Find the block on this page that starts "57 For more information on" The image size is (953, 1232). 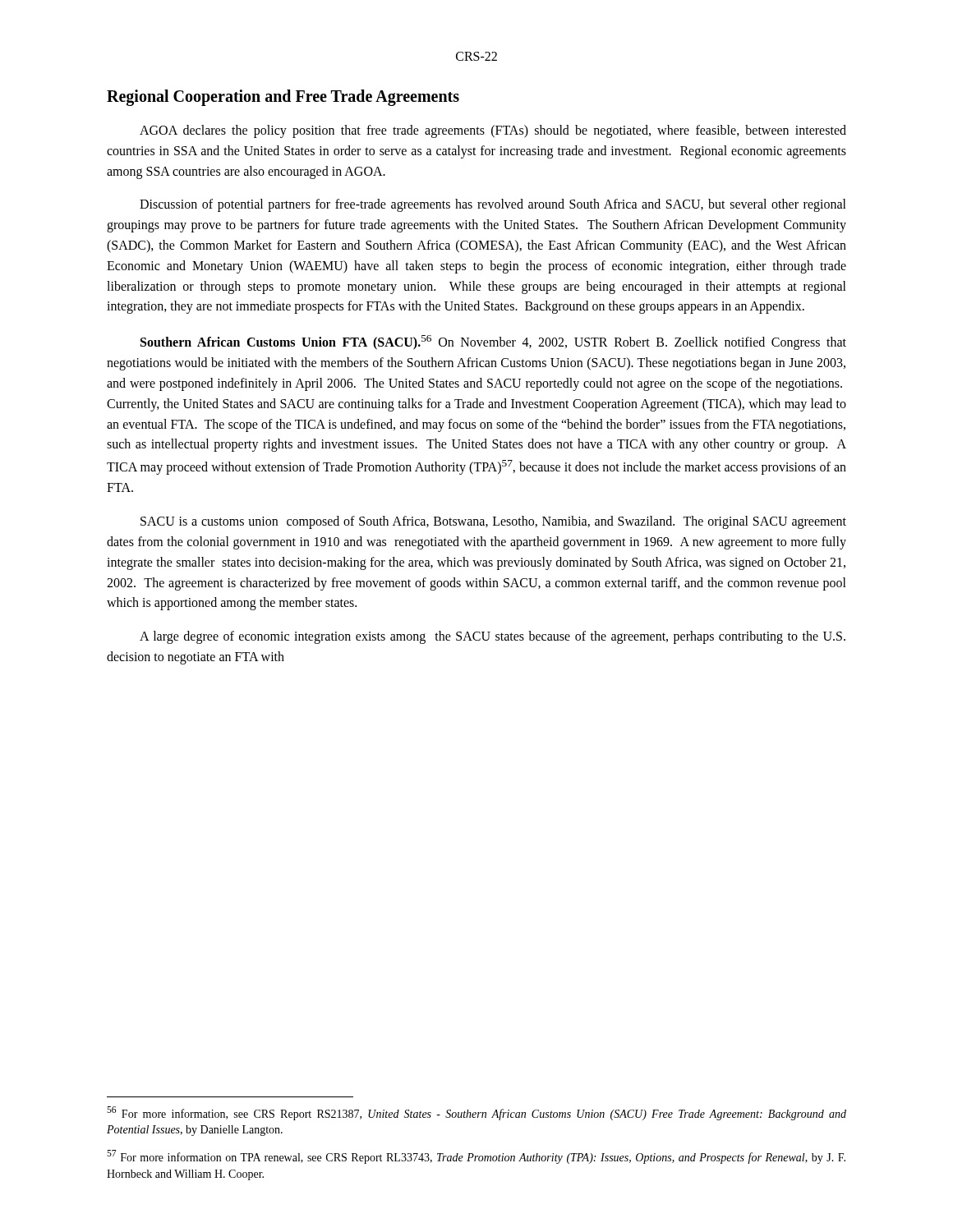[x=476, y=1164]
